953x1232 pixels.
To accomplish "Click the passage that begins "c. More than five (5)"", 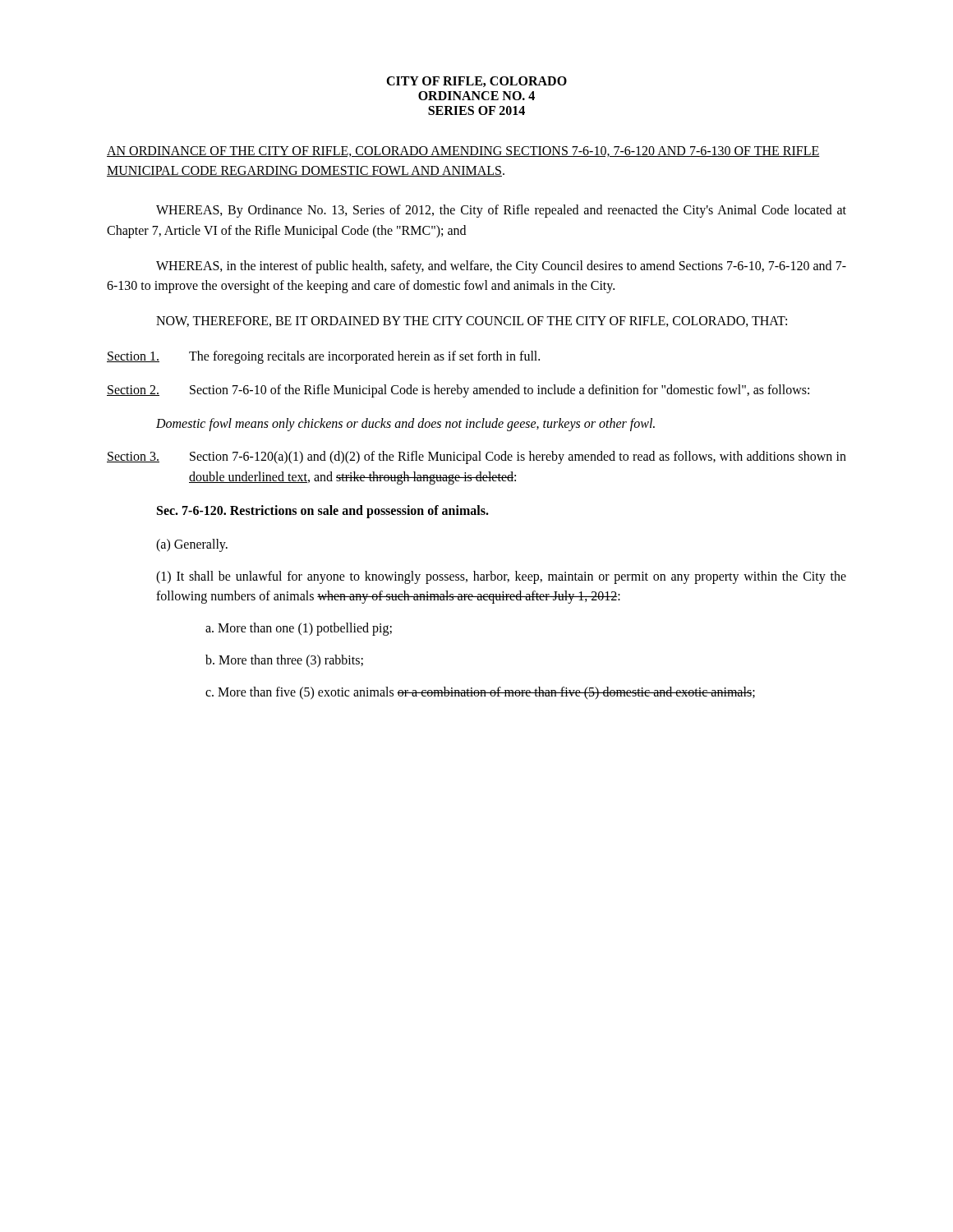I will [480, 692].
